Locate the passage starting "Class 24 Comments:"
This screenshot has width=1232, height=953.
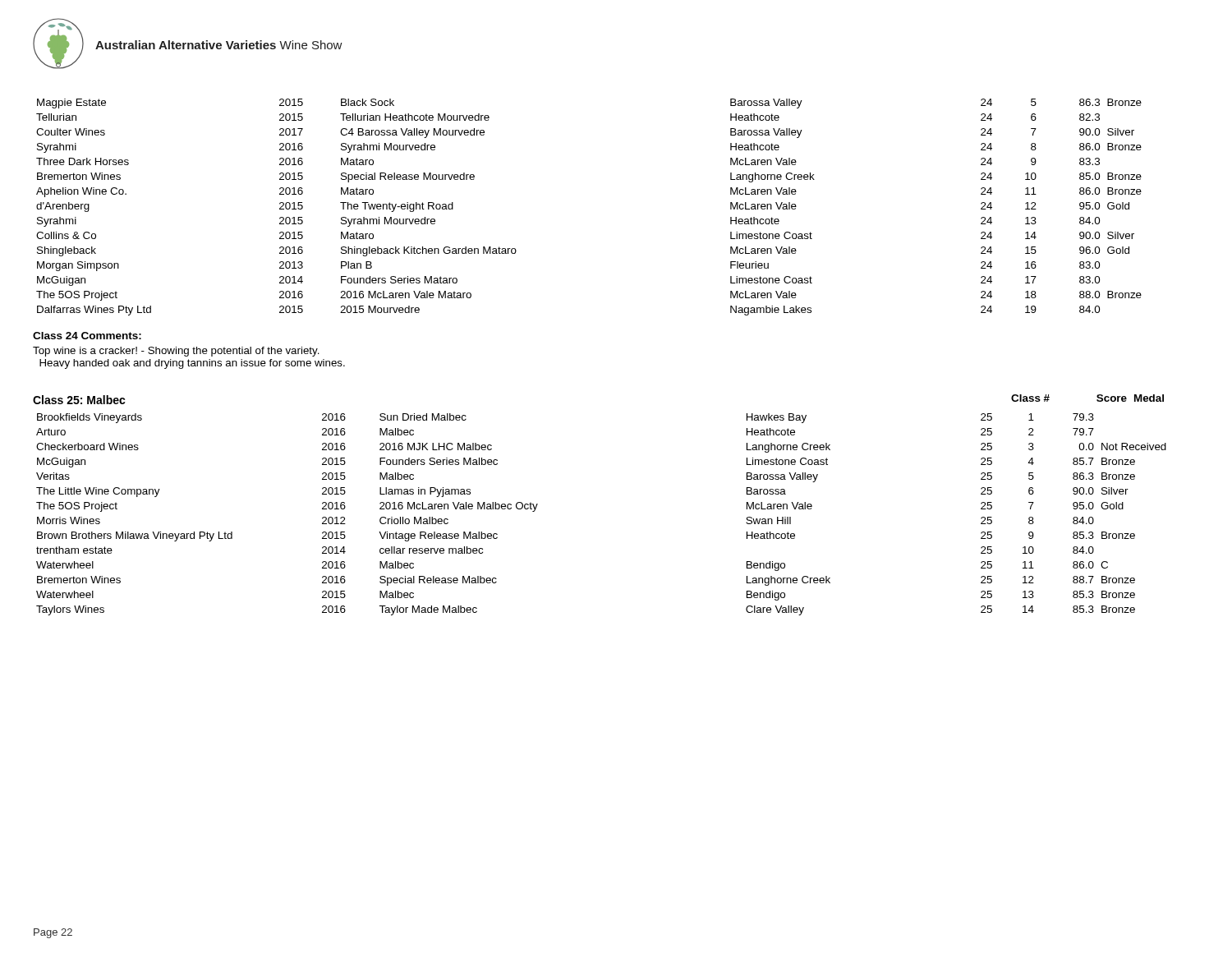click(87, 336)
